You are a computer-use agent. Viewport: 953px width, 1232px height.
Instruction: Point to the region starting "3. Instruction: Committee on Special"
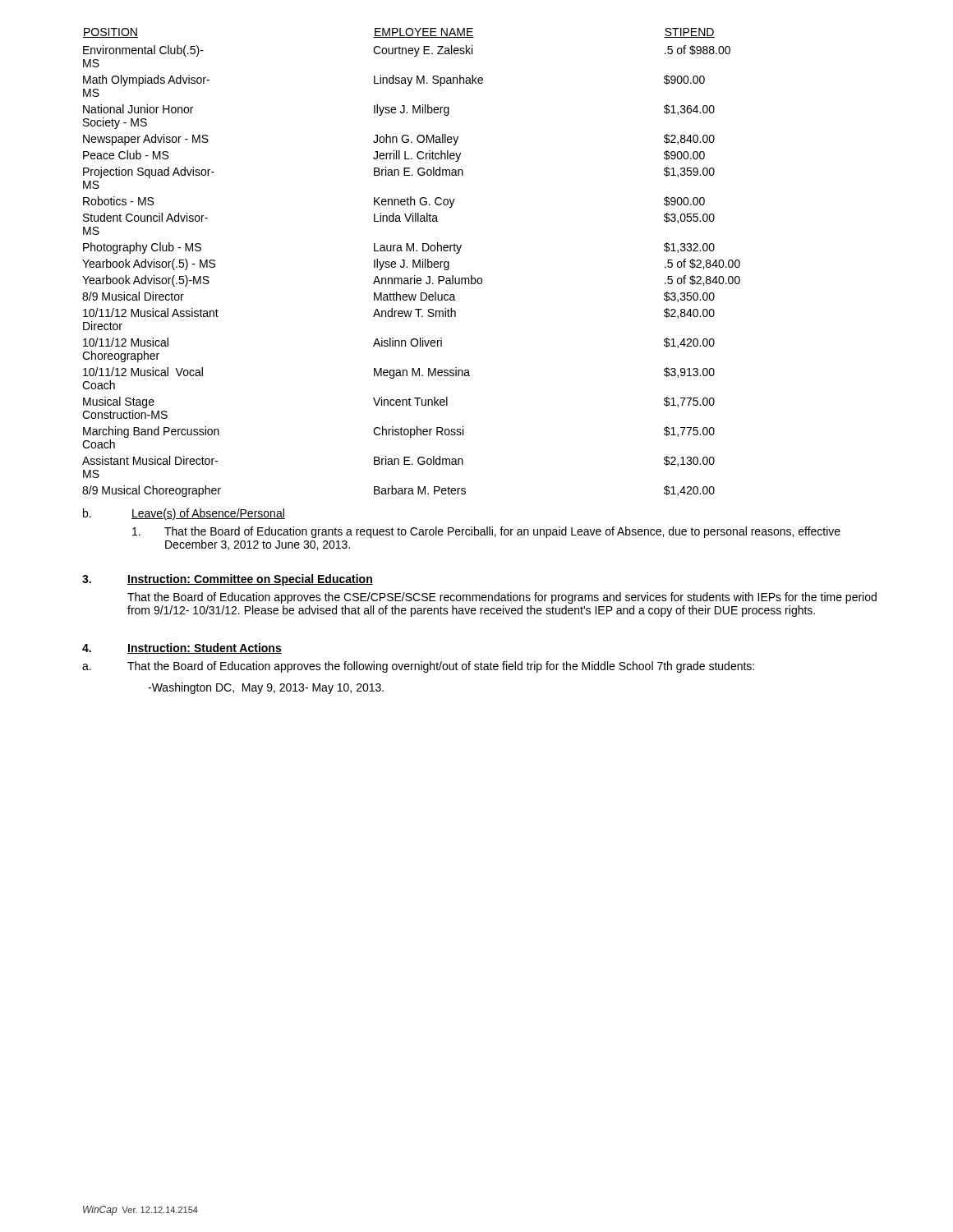pyautogui.click(x=228, y=580)
